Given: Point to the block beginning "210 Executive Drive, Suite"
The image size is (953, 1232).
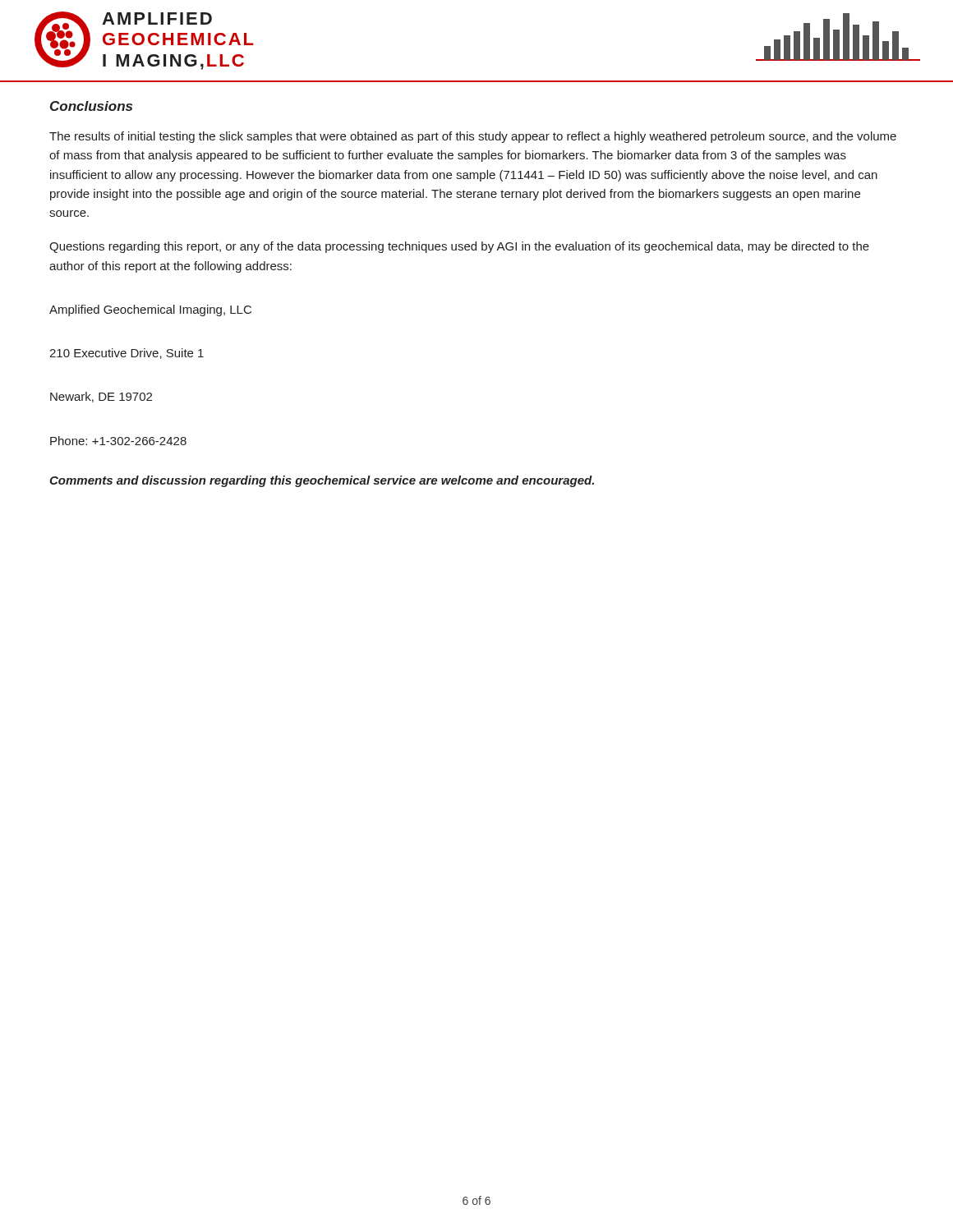Looking at the screenshot, I should coord(127,353).
